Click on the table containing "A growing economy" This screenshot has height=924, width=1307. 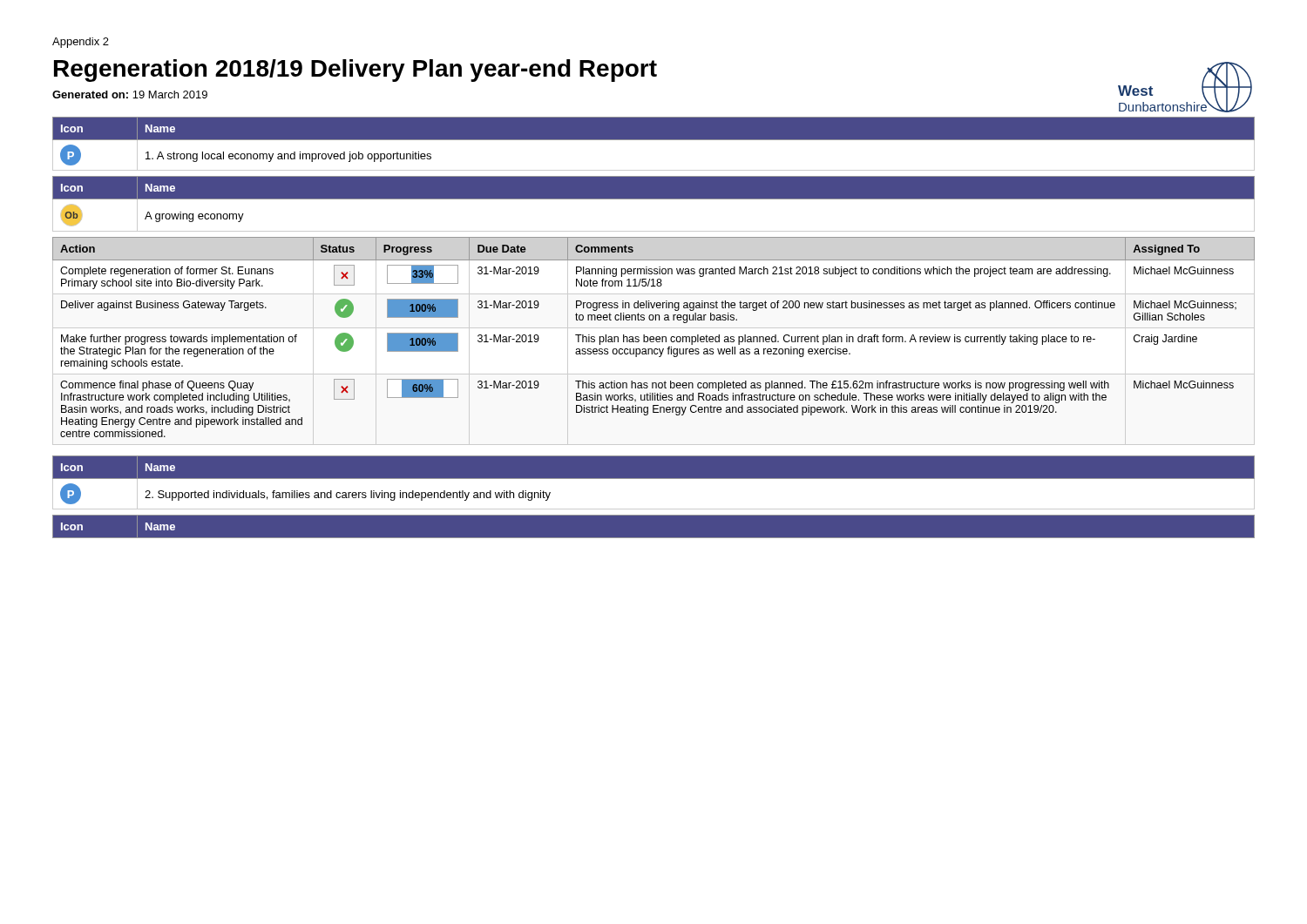pyautogui.click(x=654, y=204)
